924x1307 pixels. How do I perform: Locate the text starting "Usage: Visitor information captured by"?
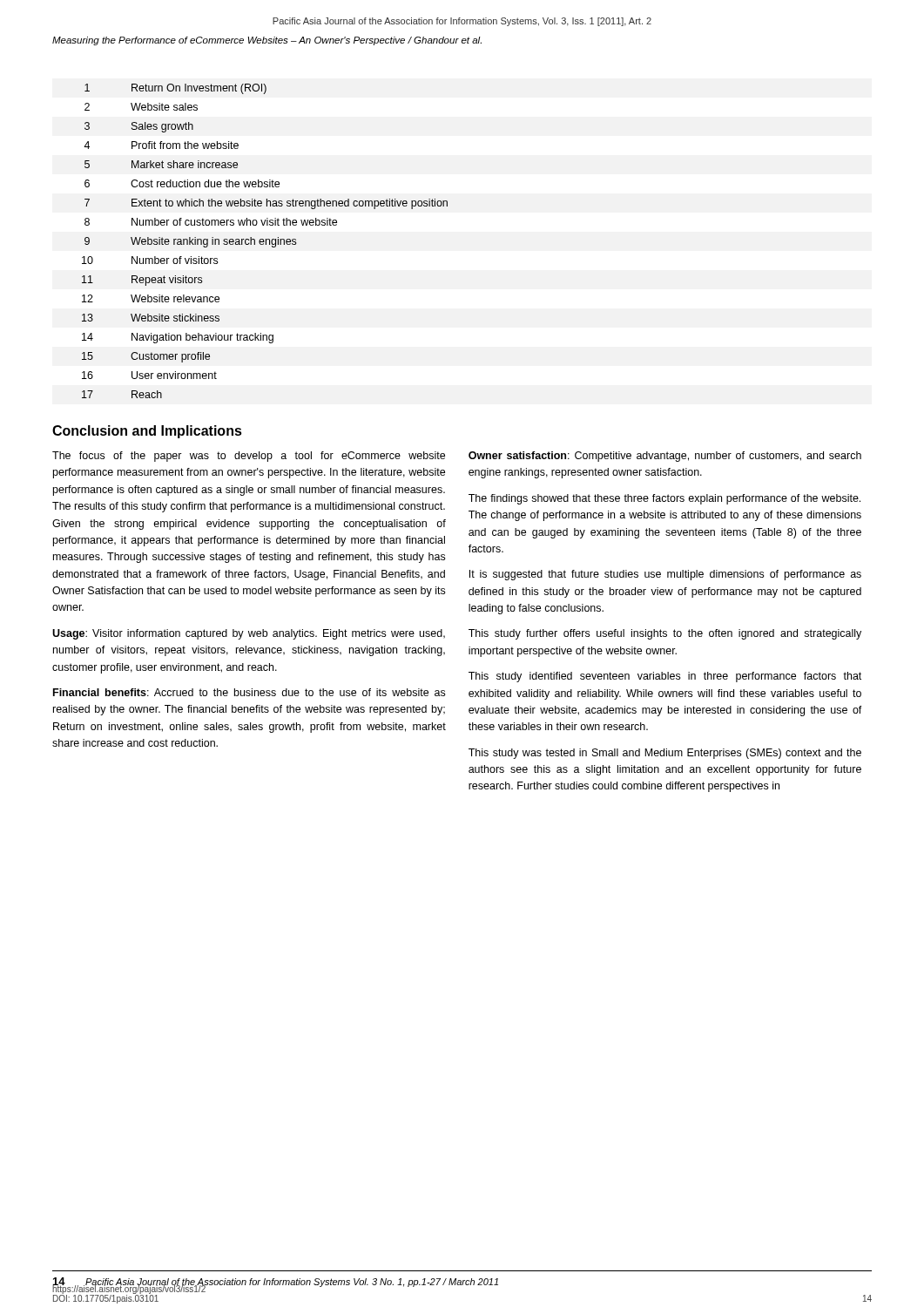(x=249, y=650)
